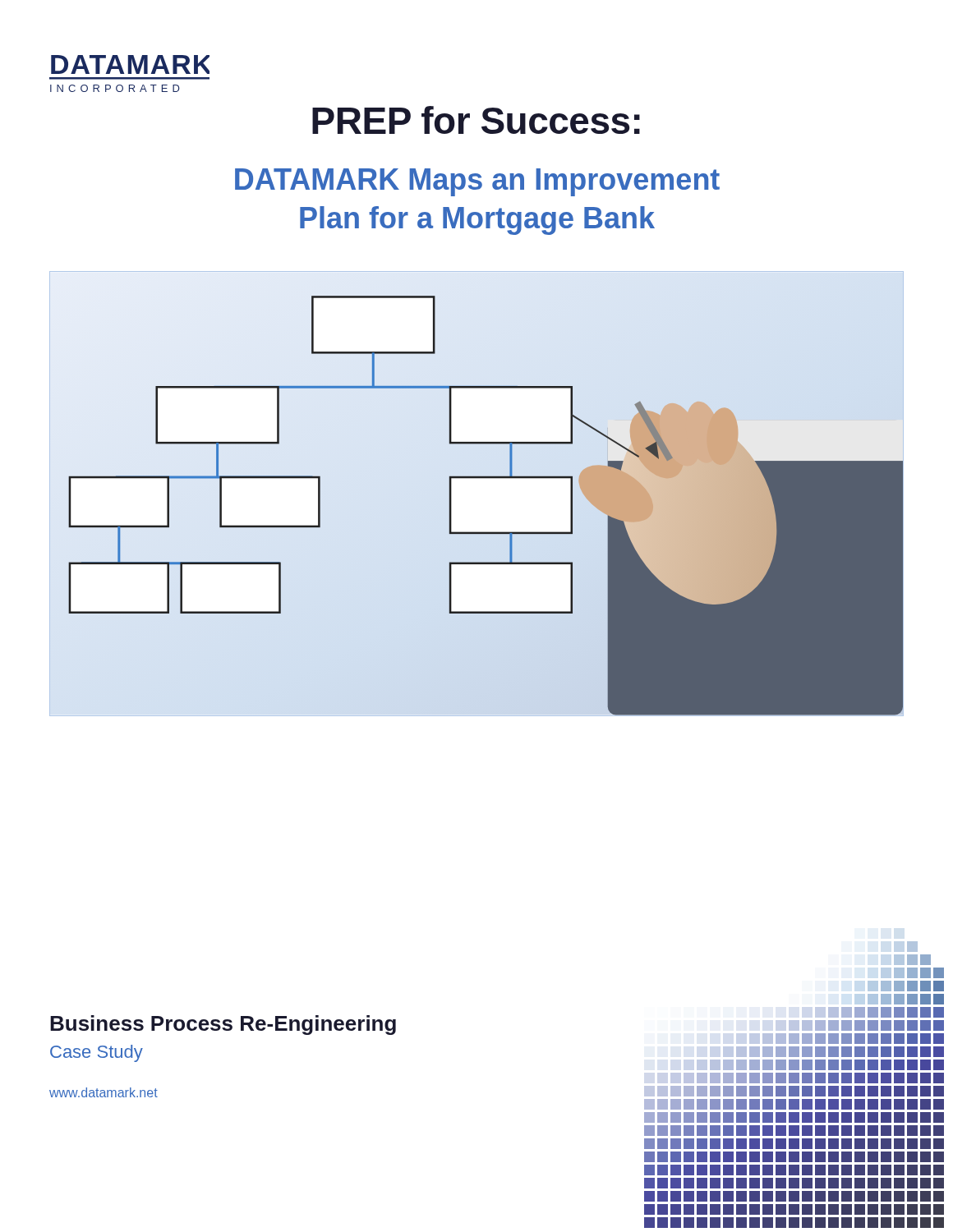Locate the logo
This screenshot has height=1232, width=953.
click(x=131, y=69)
